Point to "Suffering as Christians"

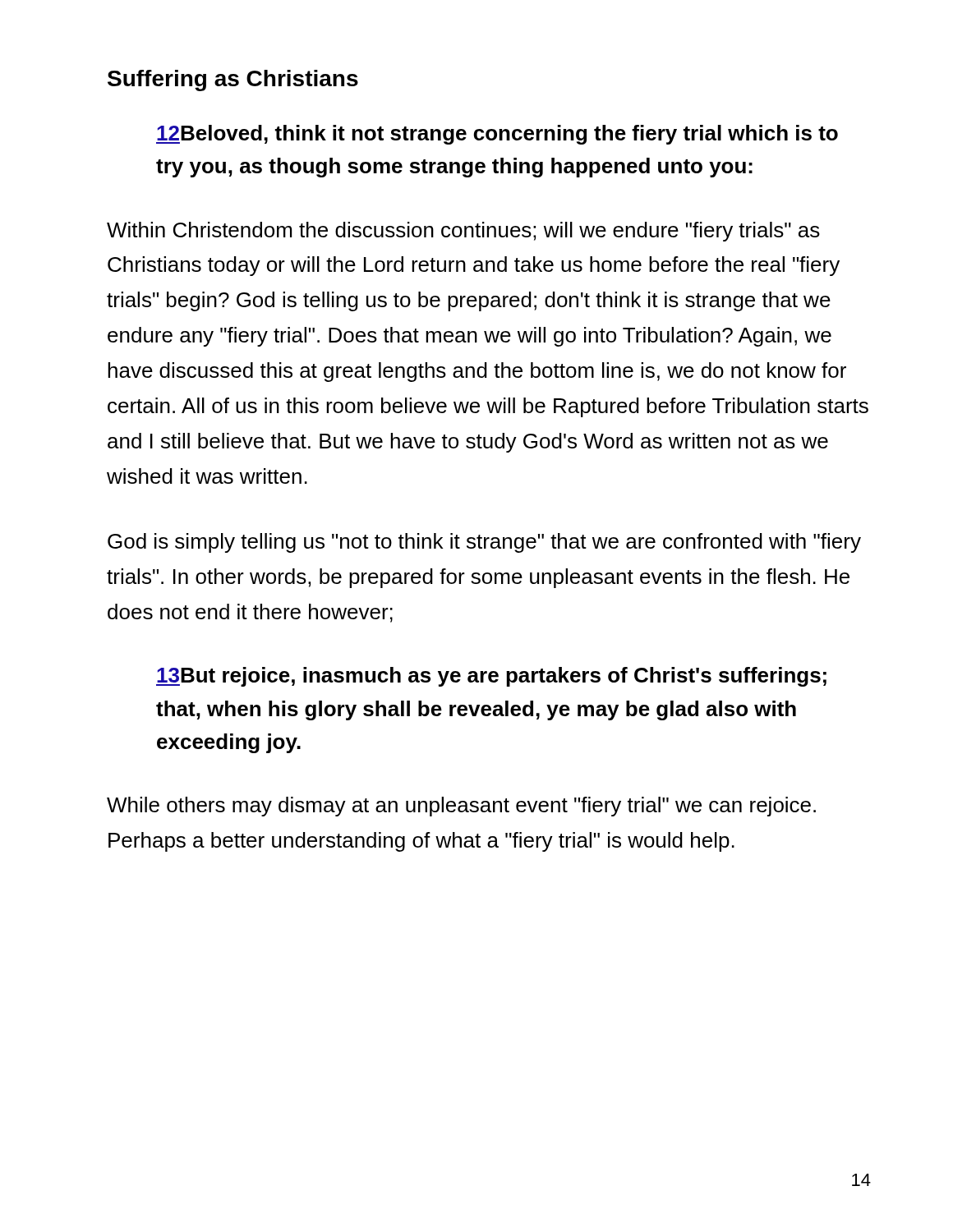(233, 78)
